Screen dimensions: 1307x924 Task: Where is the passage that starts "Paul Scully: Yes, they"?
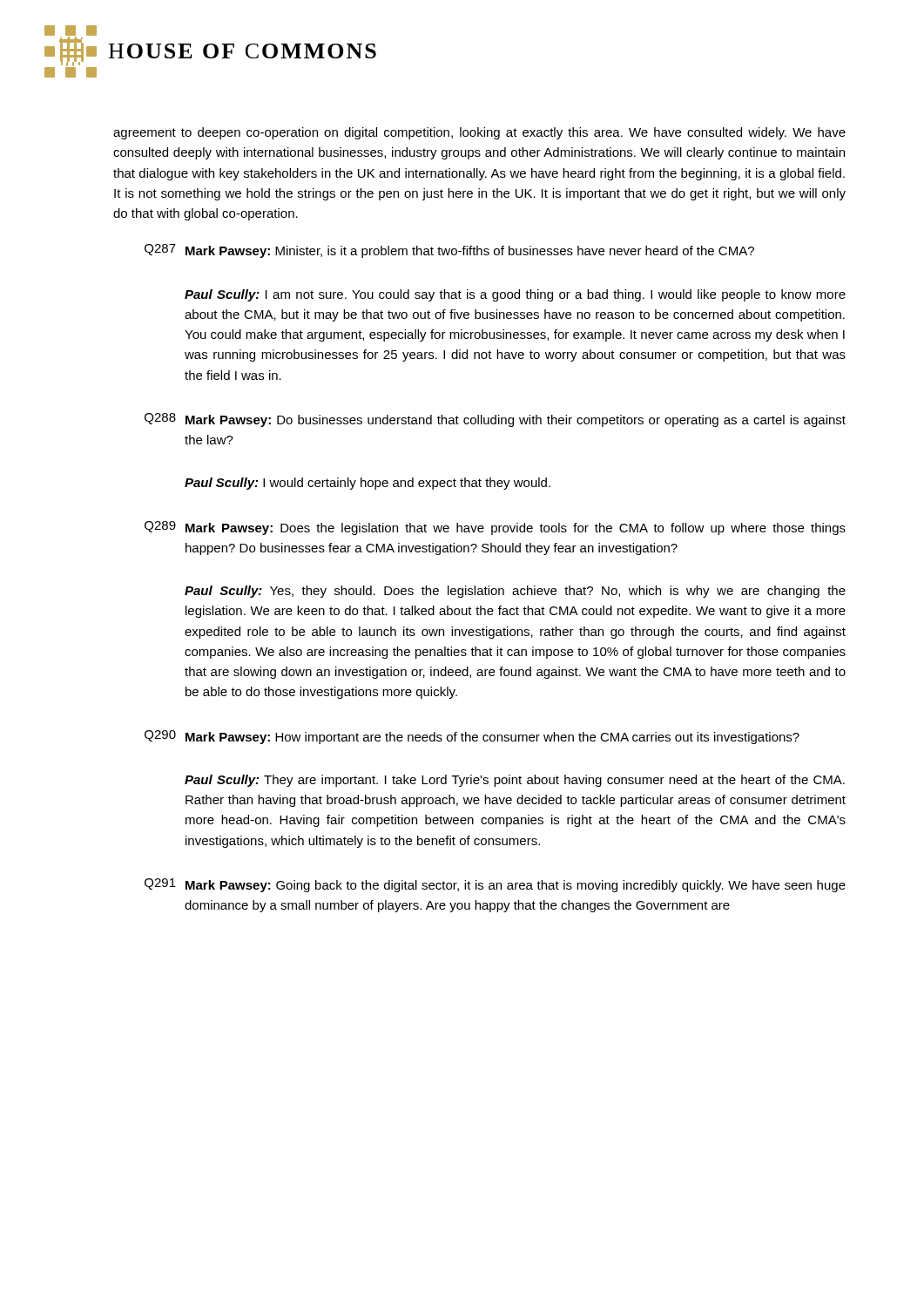479,645
